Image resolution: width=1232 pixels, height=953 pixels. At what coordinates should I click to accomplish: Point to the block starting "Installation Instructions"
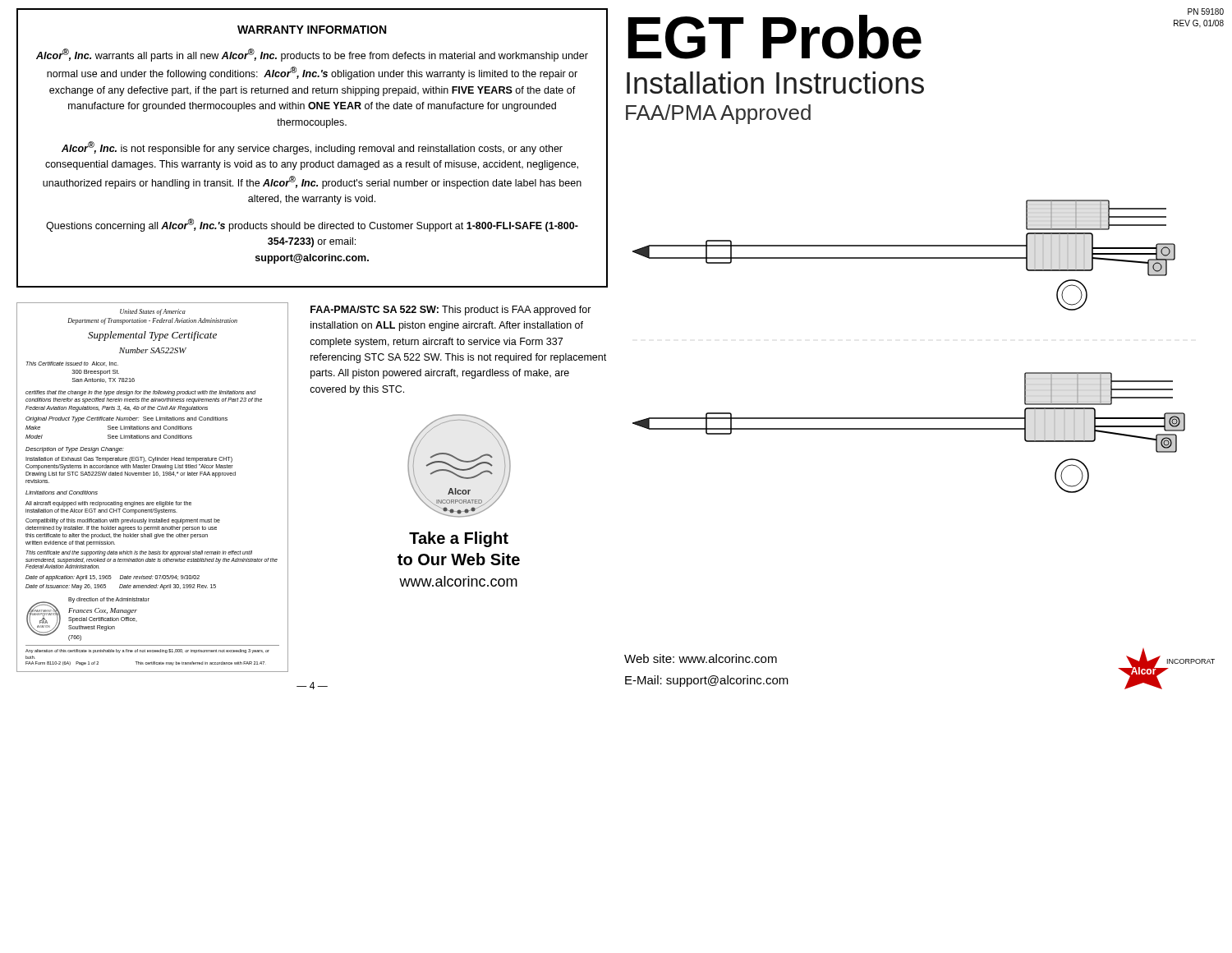[x=775, y=84]
